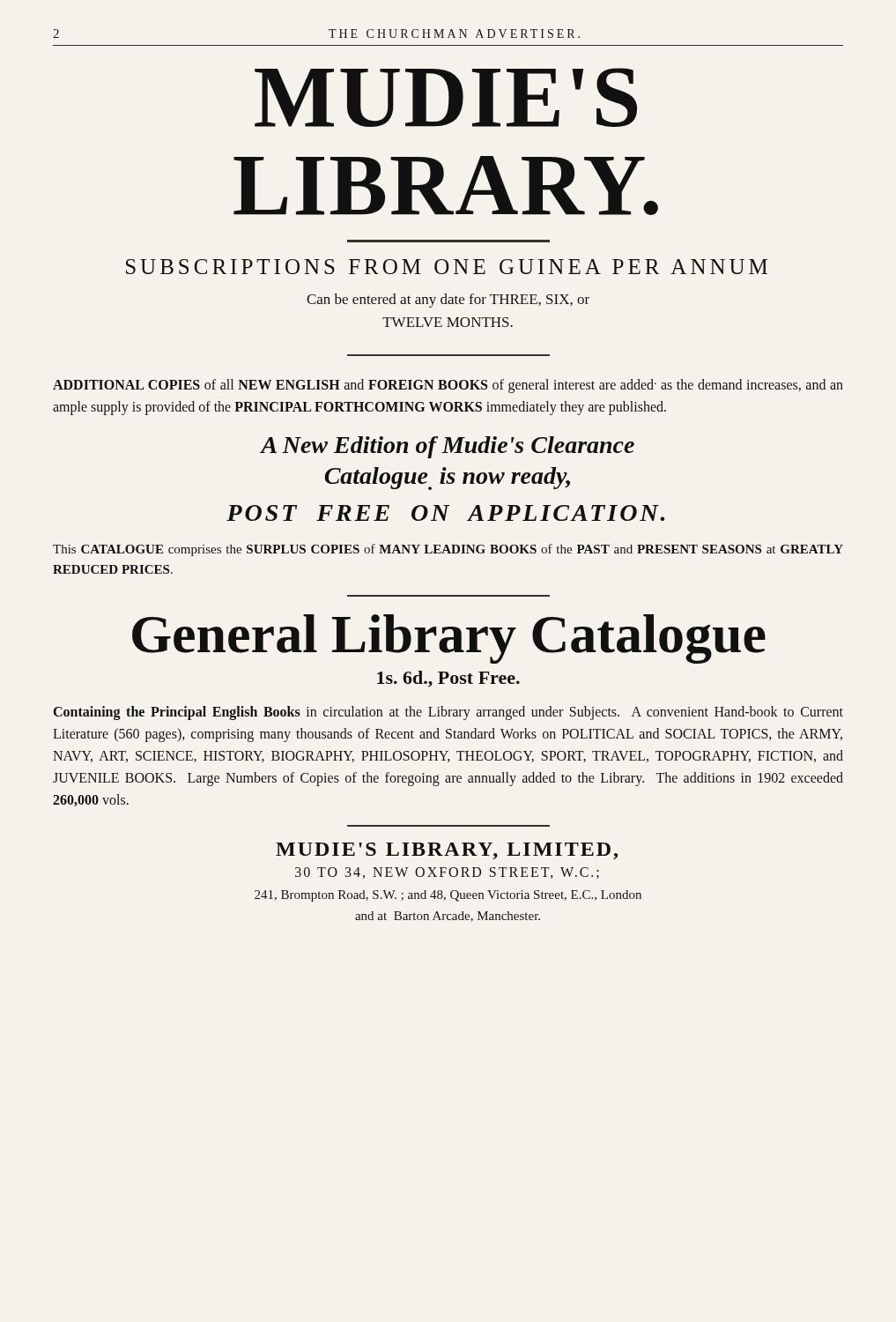This screenshot has width=896, height=1322.
Task: Locate the text "Catalogue. is now ready,"
Action: 448,478
